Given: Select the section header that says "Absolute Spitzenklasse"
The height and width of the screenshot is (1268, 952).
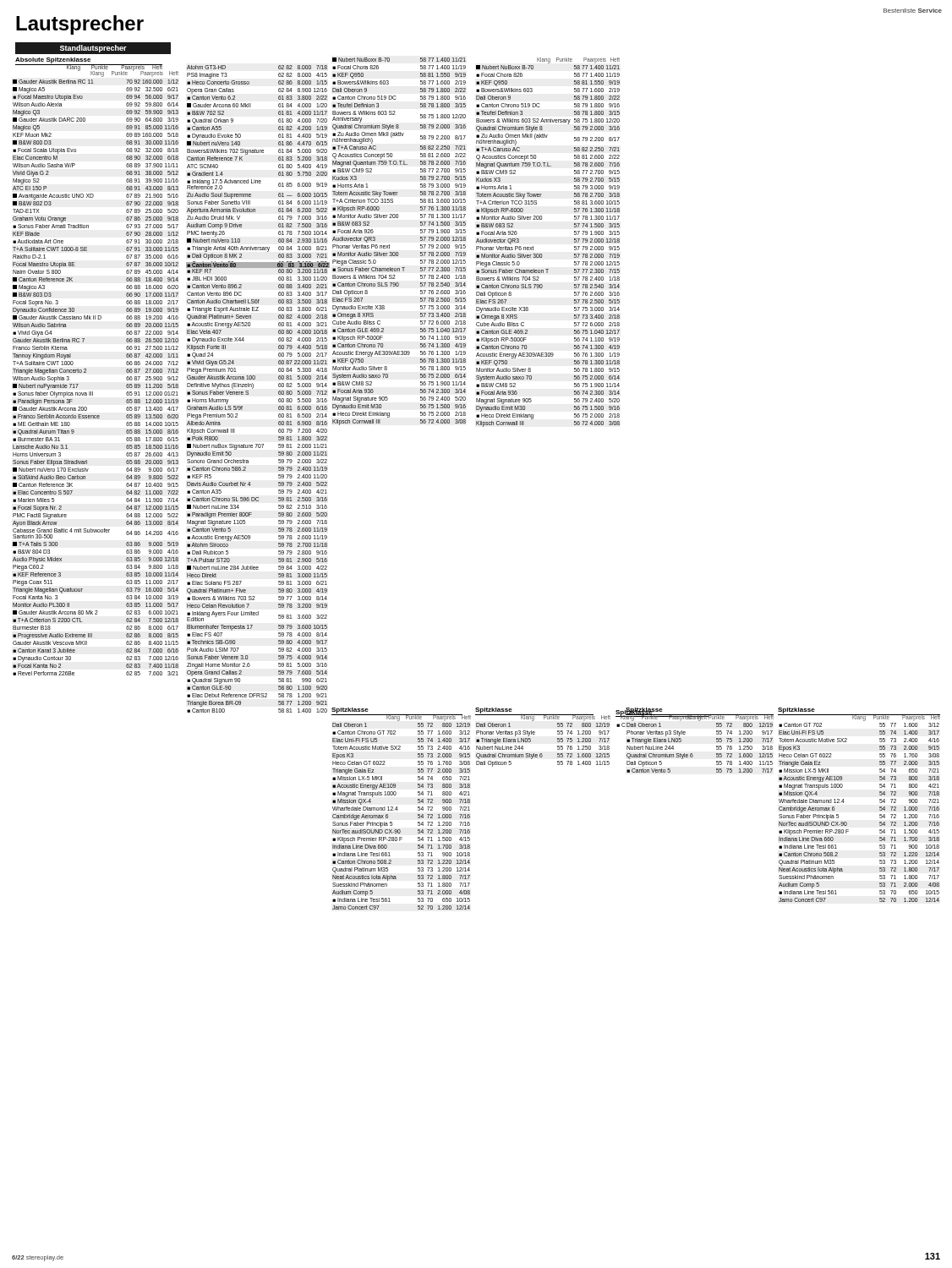Looking at the screenshot, I should click(53, 60).
